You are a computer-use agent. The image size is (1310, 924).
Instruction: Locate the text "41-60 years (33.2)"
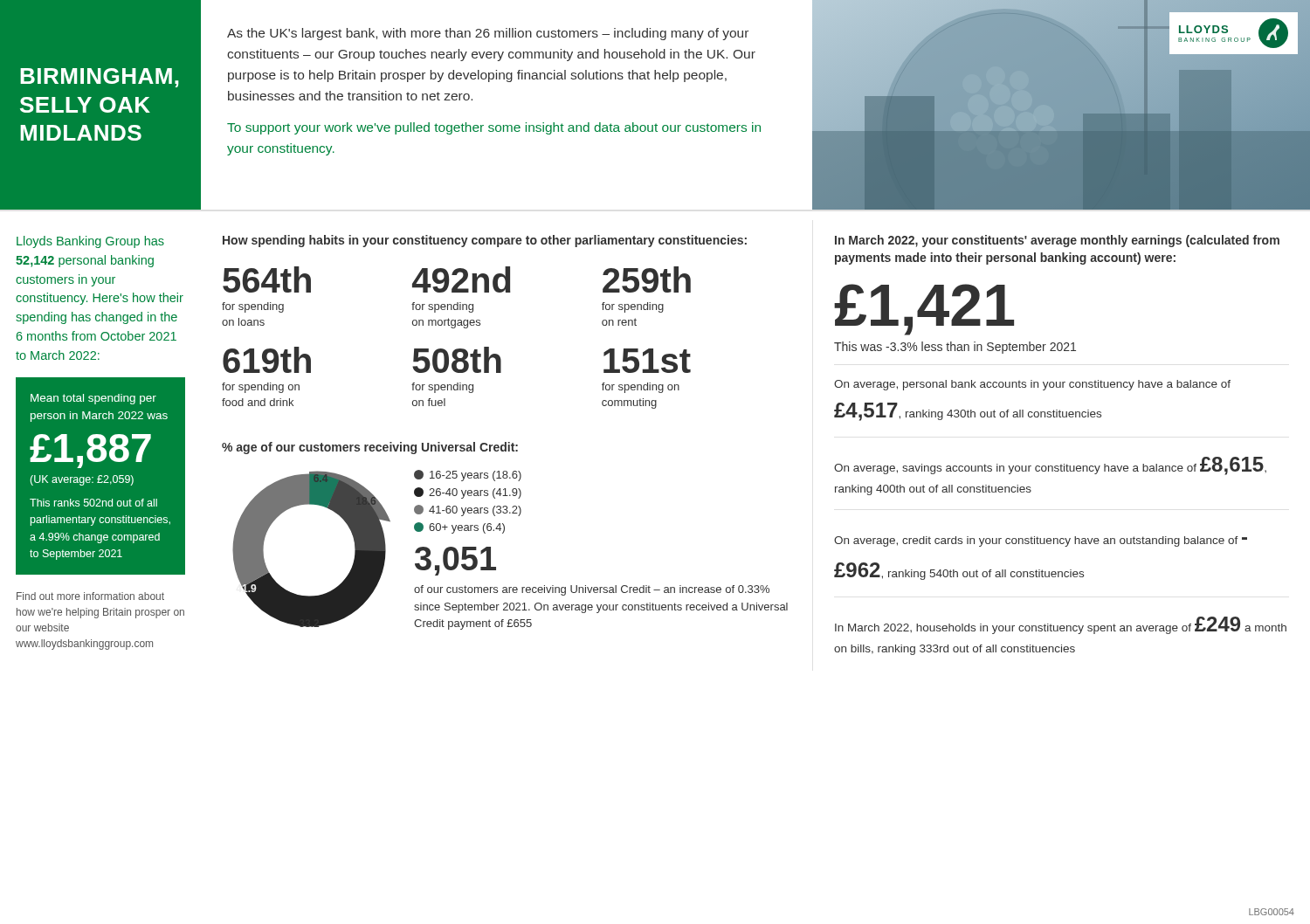tap(468, 510)
